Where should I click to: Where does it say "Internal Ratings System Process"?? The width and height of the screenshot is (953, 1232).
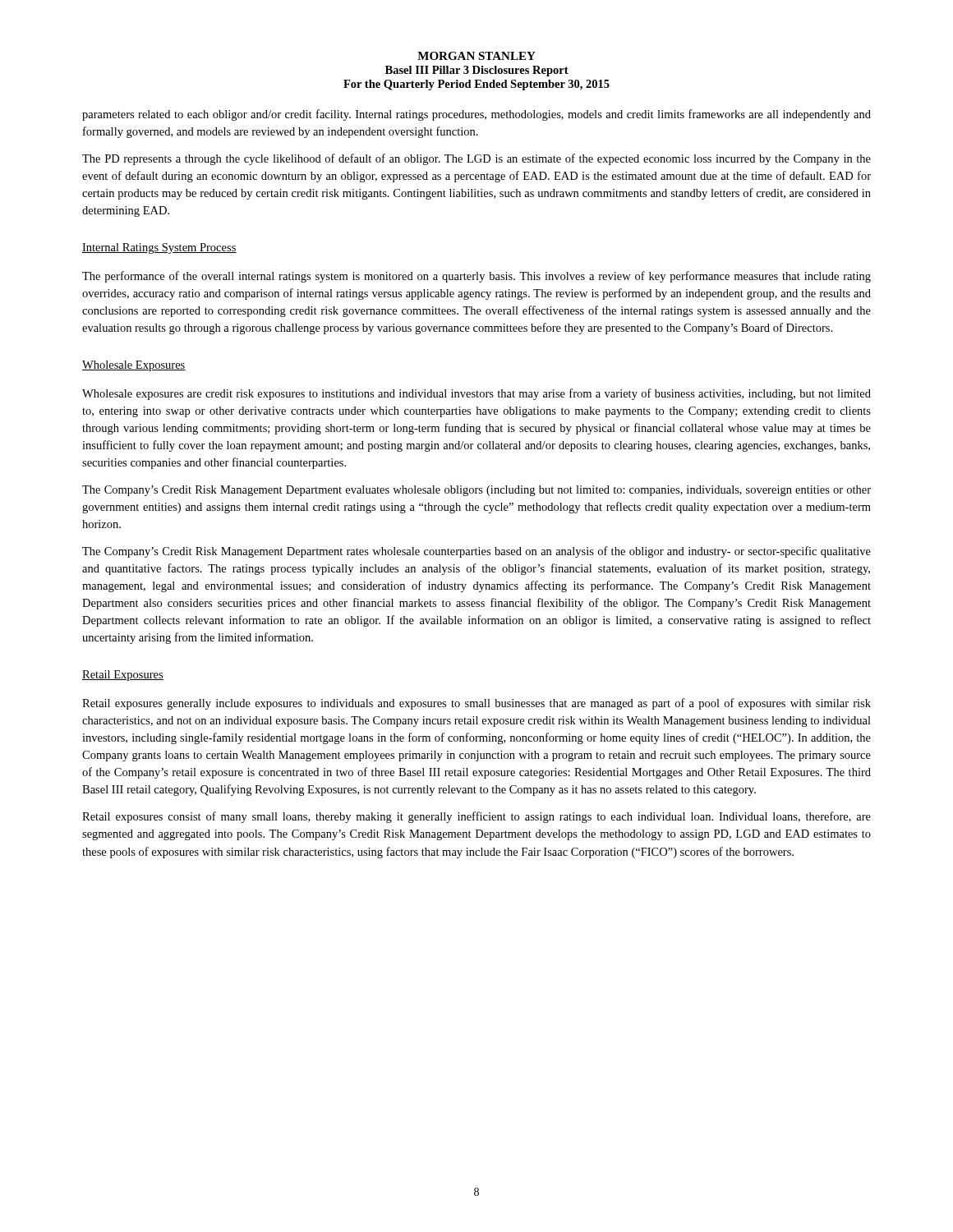click(x=159, y=248)
